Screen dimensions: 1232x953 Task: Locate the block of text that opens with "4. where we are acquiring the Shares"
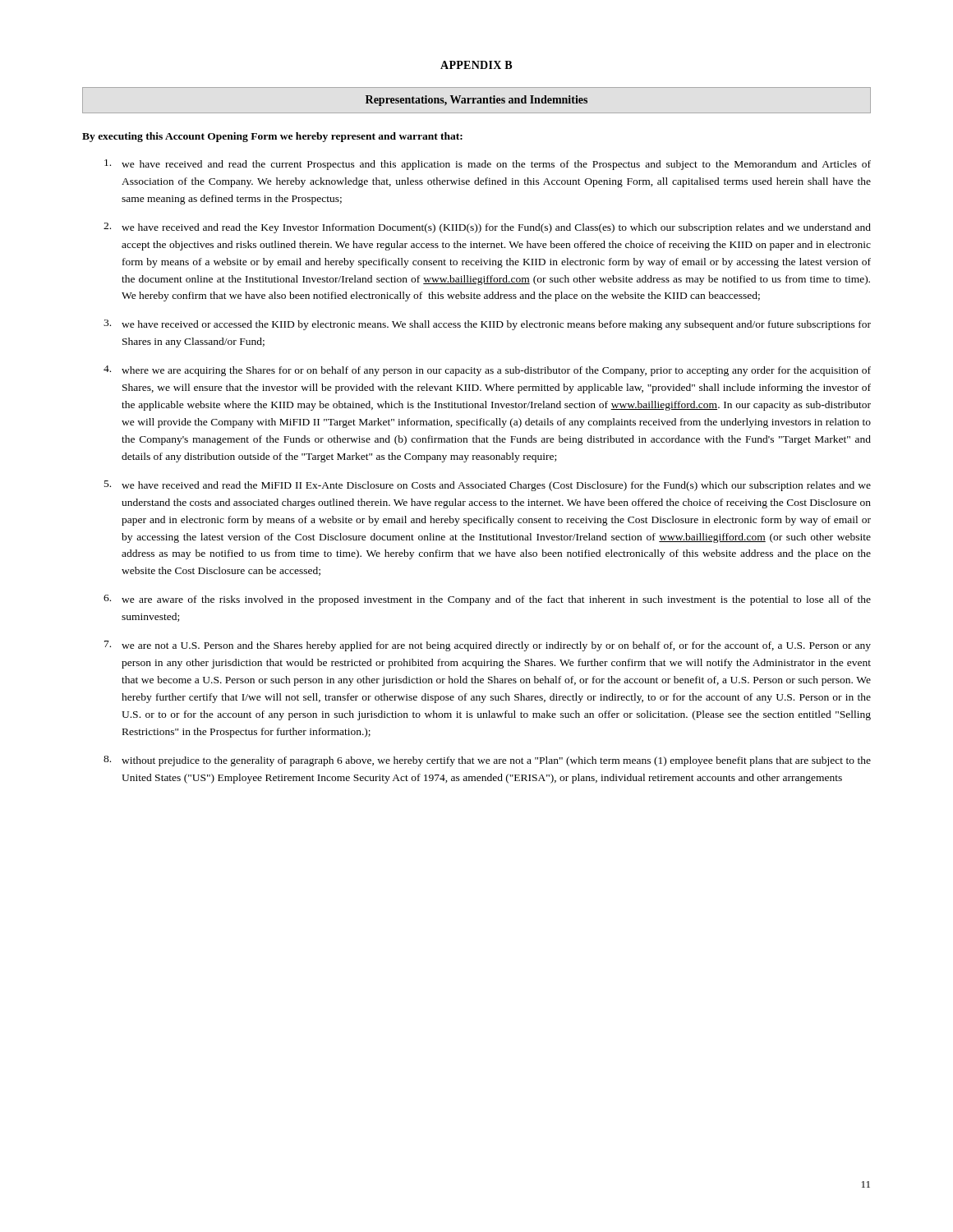coord(476,414)
